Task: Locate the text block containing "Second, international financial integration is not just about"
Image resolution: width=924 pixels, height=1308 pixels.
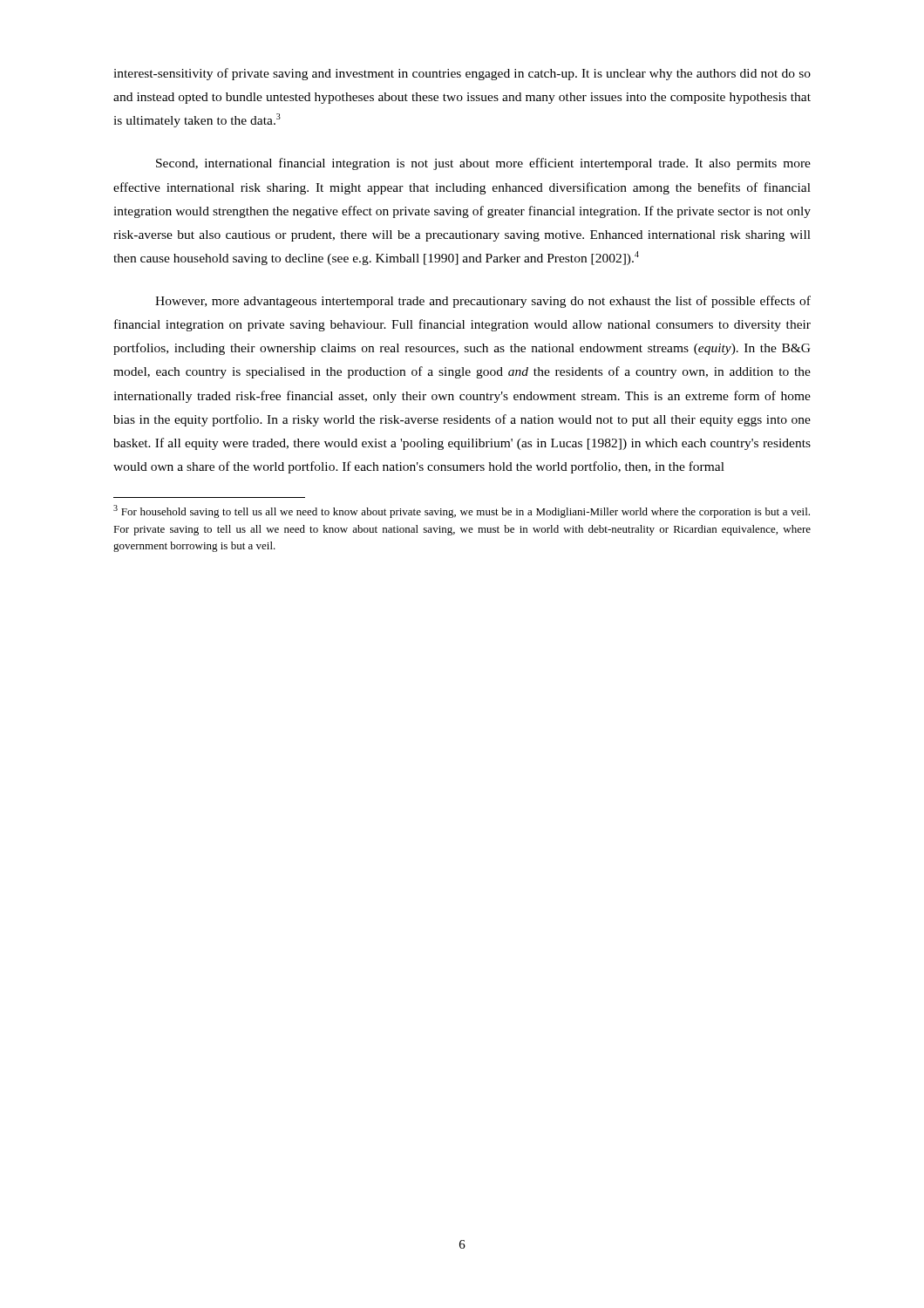Action: coord(462,210)
